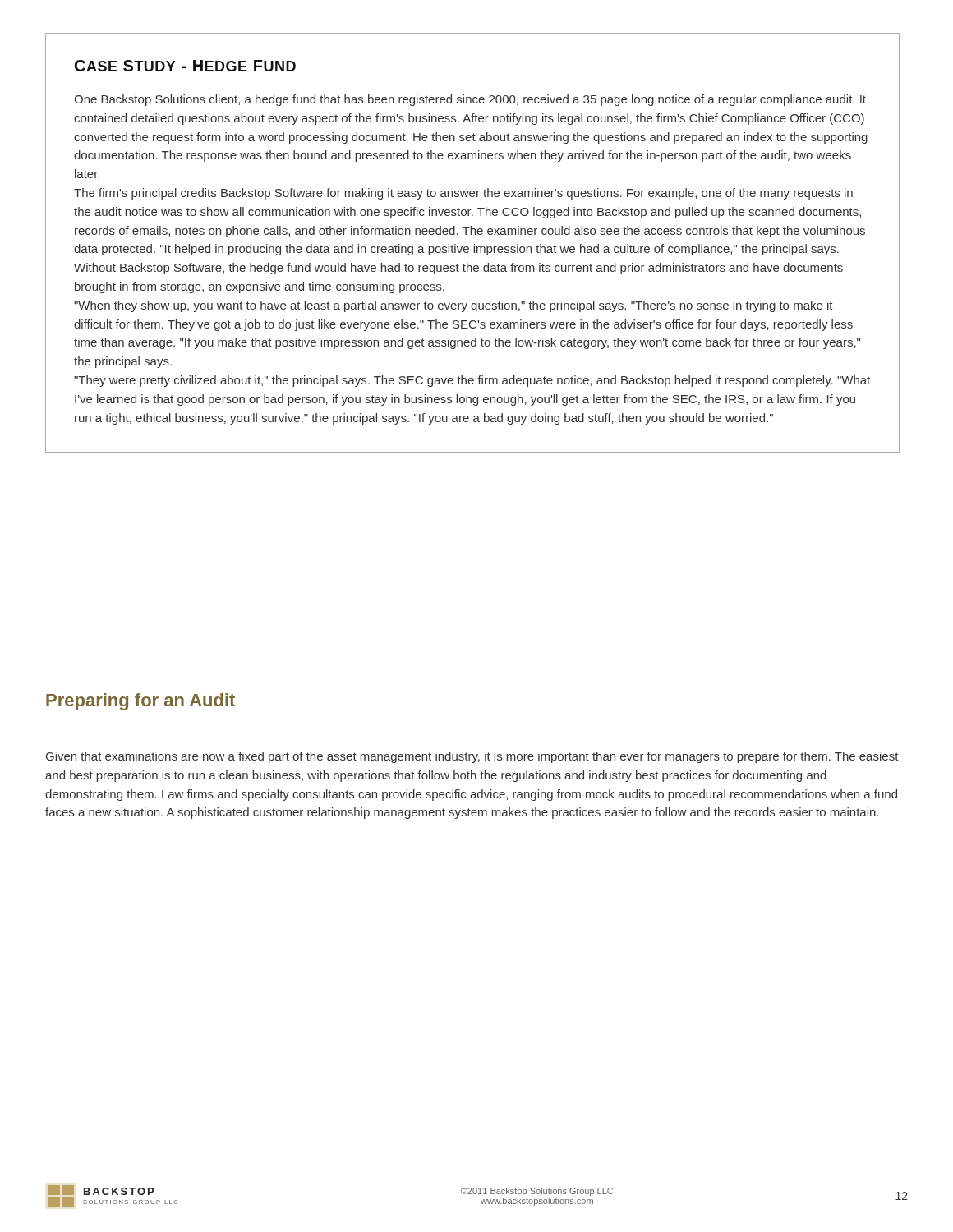Locate the text block containing ""They were pretty civilized"

472,399
